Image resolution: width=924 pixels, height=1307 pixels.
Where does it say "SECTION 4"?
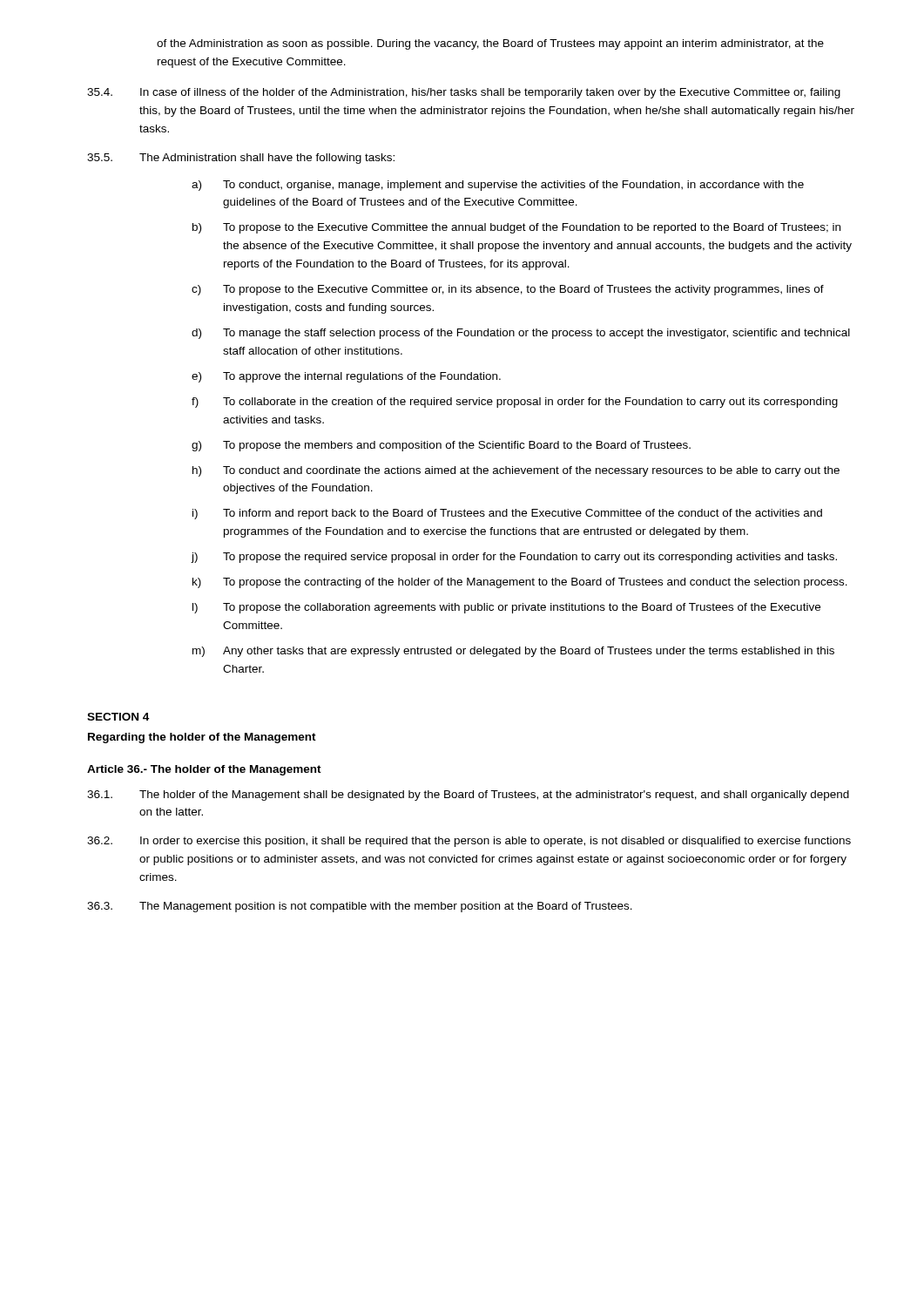click(118, 716)
